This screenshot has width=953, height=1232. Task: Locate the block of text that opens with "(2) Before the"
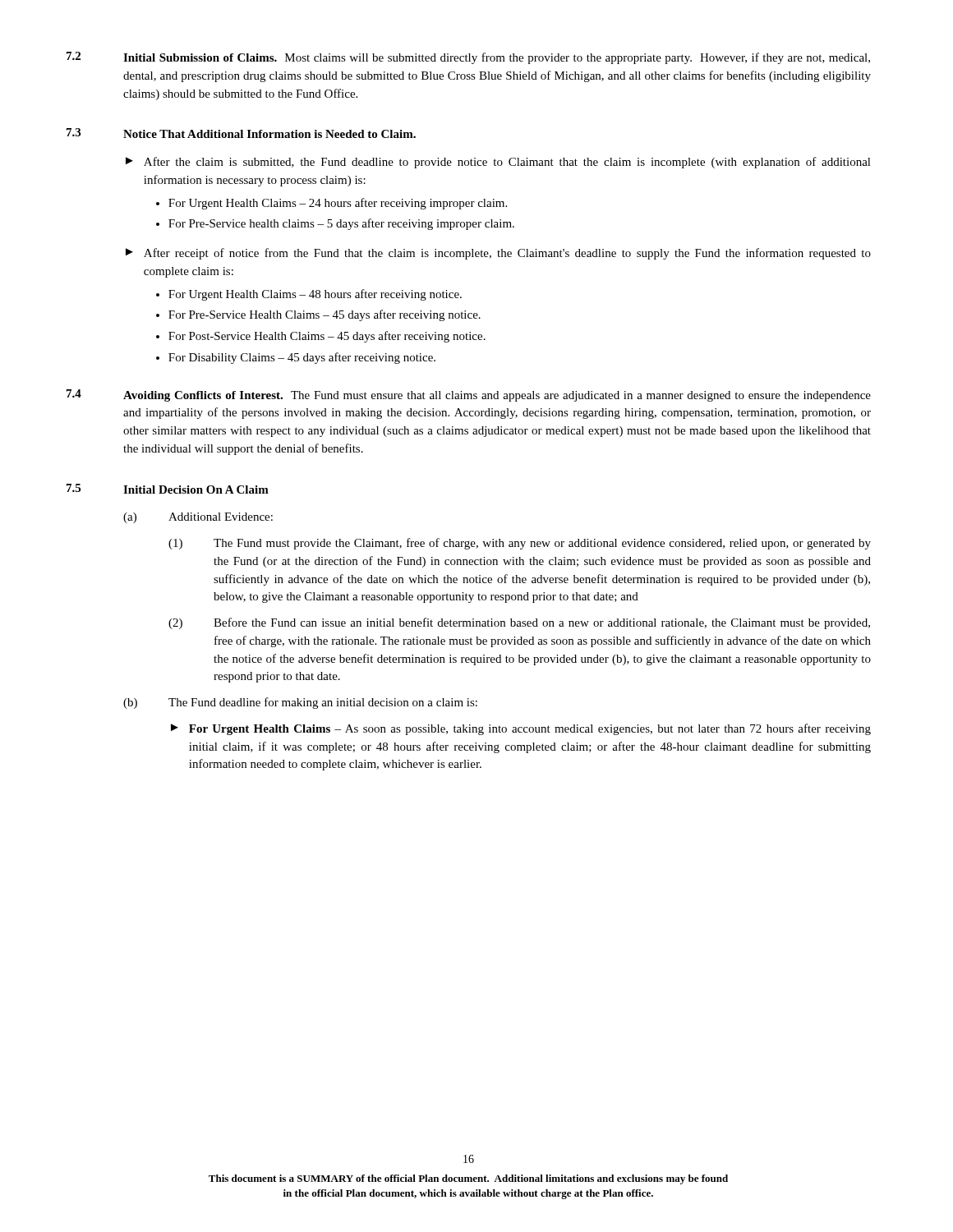(x=520, y=650)
